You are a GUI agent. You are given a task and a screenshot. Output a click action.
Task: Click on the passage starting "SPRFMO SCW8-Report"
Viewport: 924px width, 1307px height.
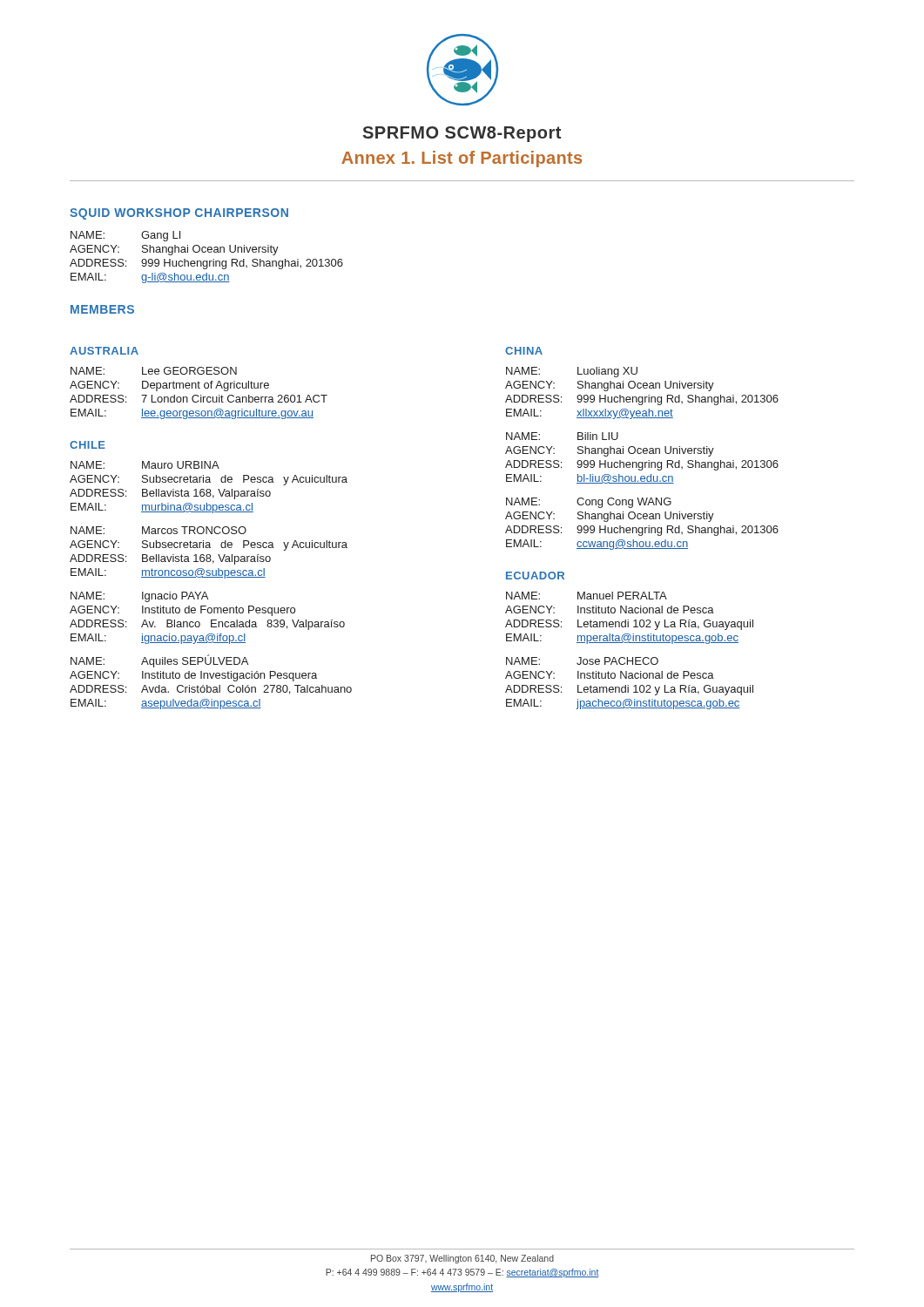click(462, 132)
